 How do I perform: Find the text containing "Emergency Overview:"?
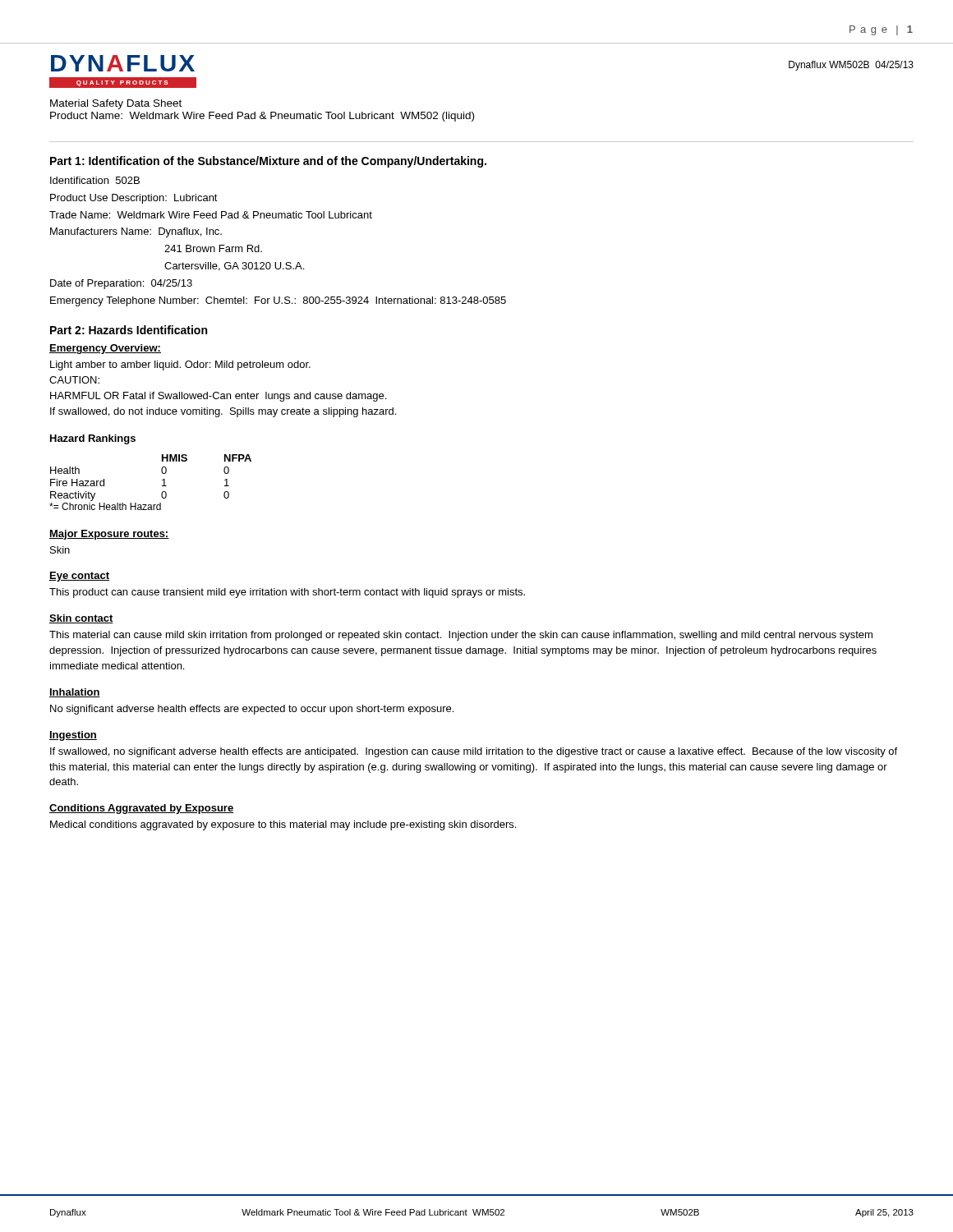[x=105, y=348]
